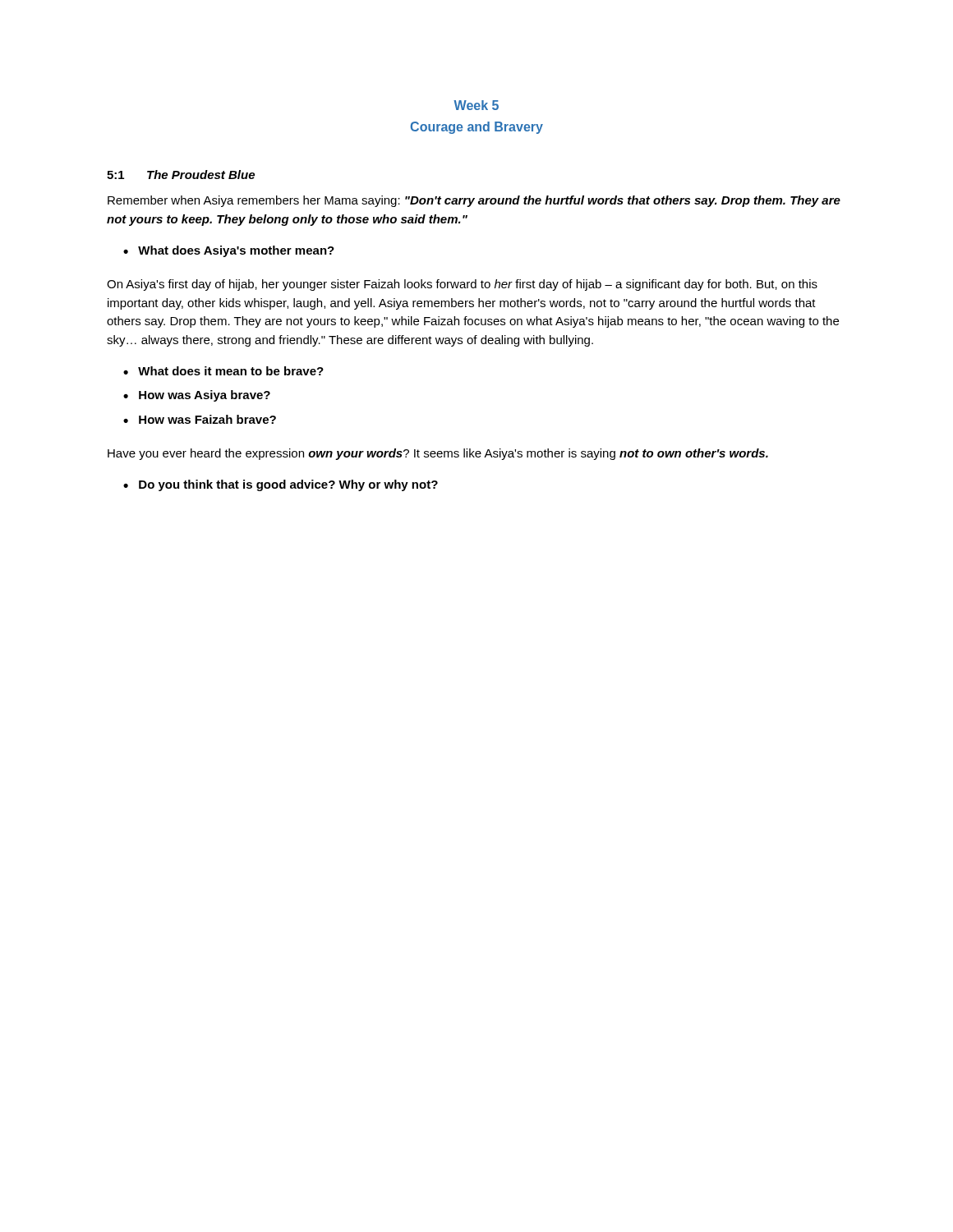Select the list item with the text "What does Asiya's mother mean?"

click(236, 250)
